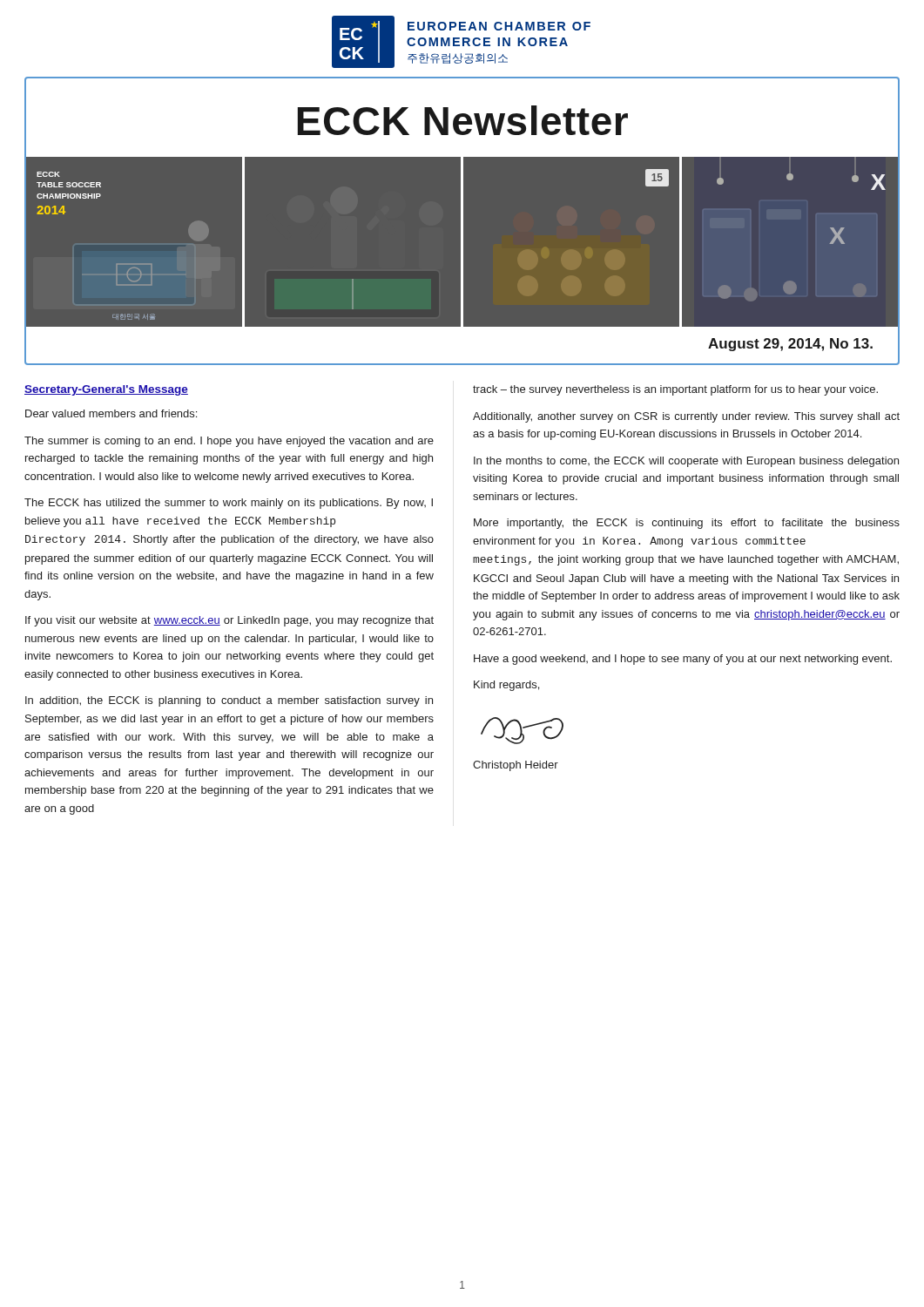
Task: Click on the text block starting "Additionally, another survey on CSR"
Action: click(686, 425)
